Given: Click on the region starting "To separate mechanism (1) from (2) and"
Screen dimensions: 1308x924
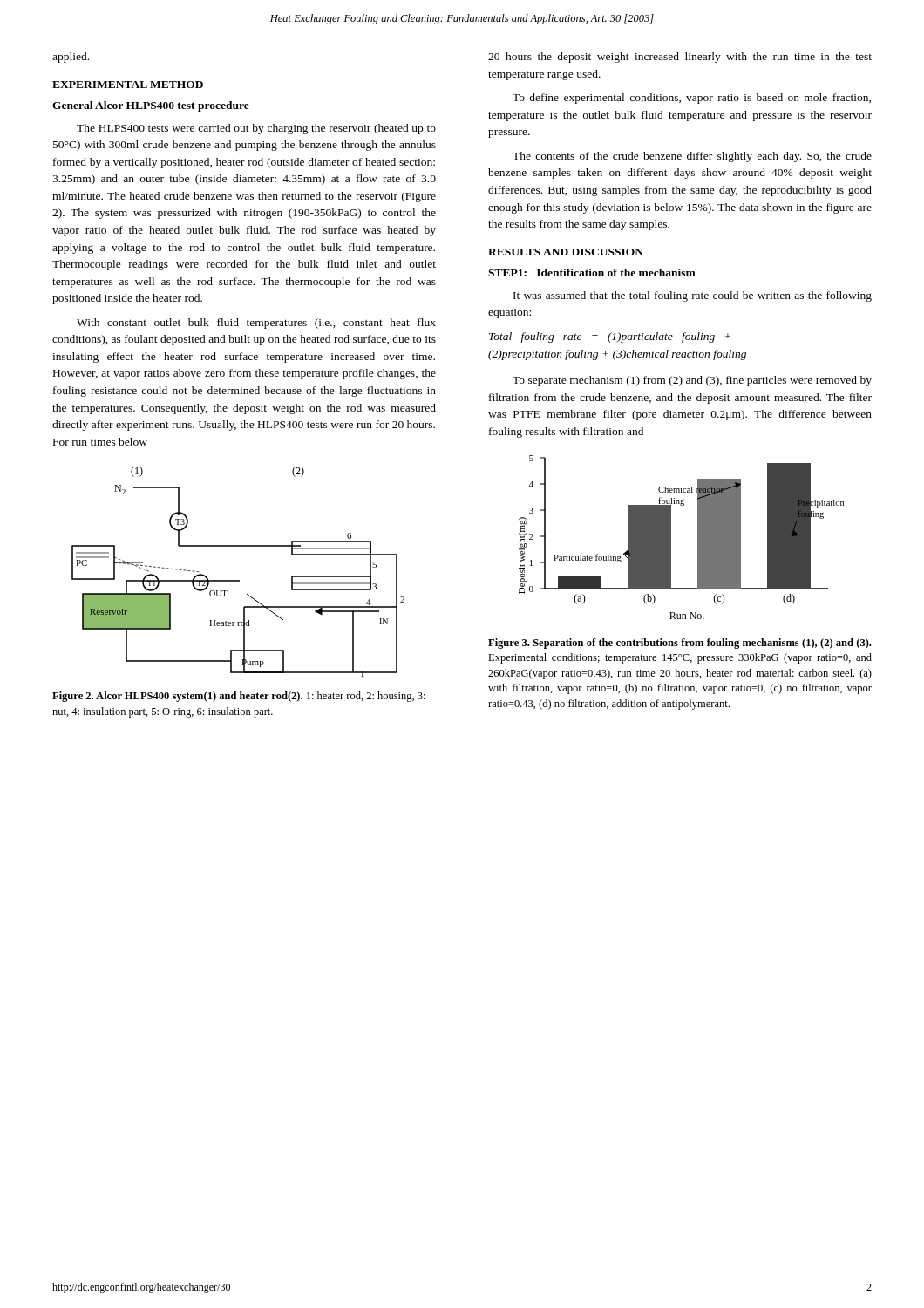Looking at the screenshot, I should click(x=680, y=406).
